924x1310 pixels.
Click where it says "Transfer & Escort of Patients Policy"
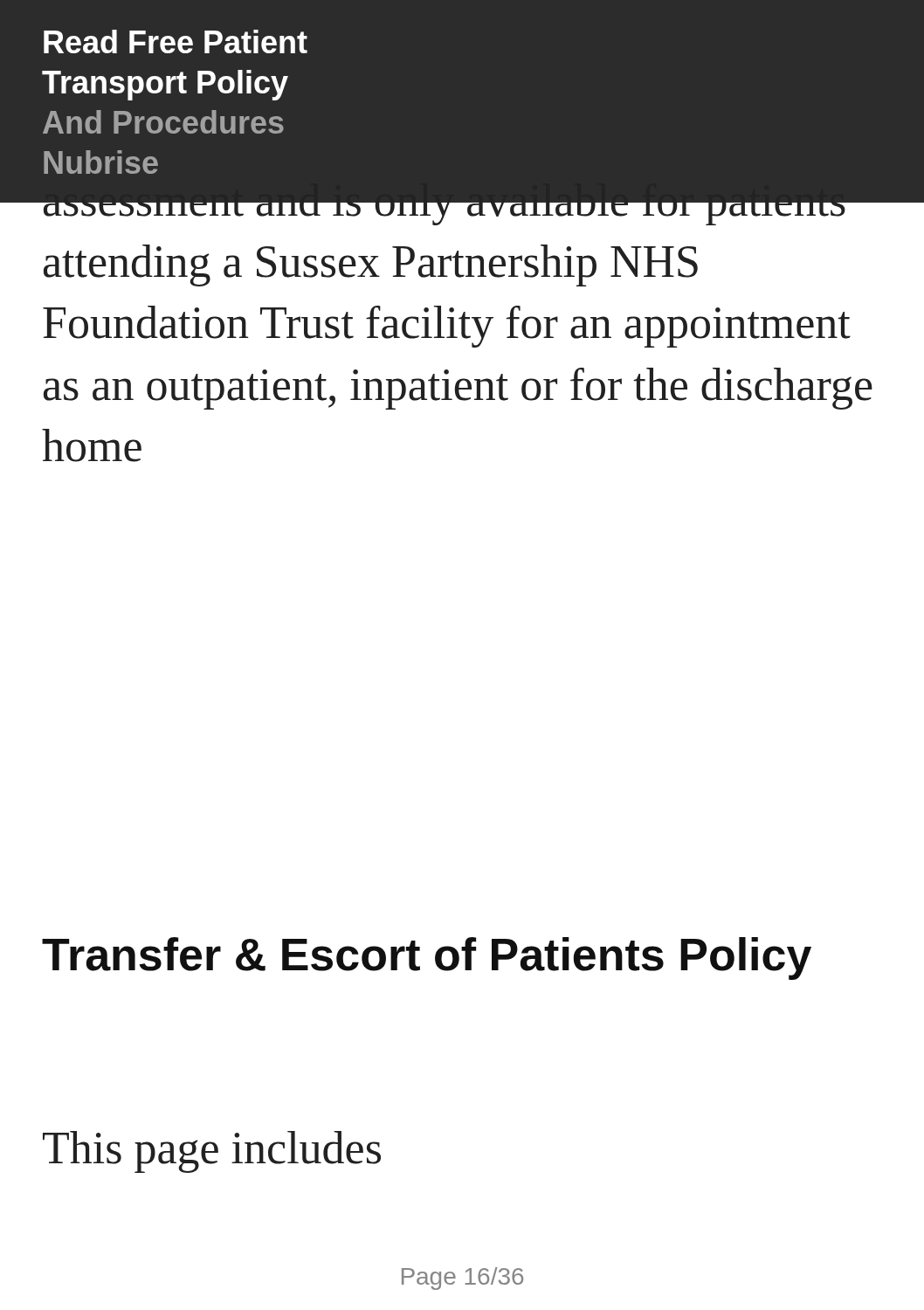427,955
